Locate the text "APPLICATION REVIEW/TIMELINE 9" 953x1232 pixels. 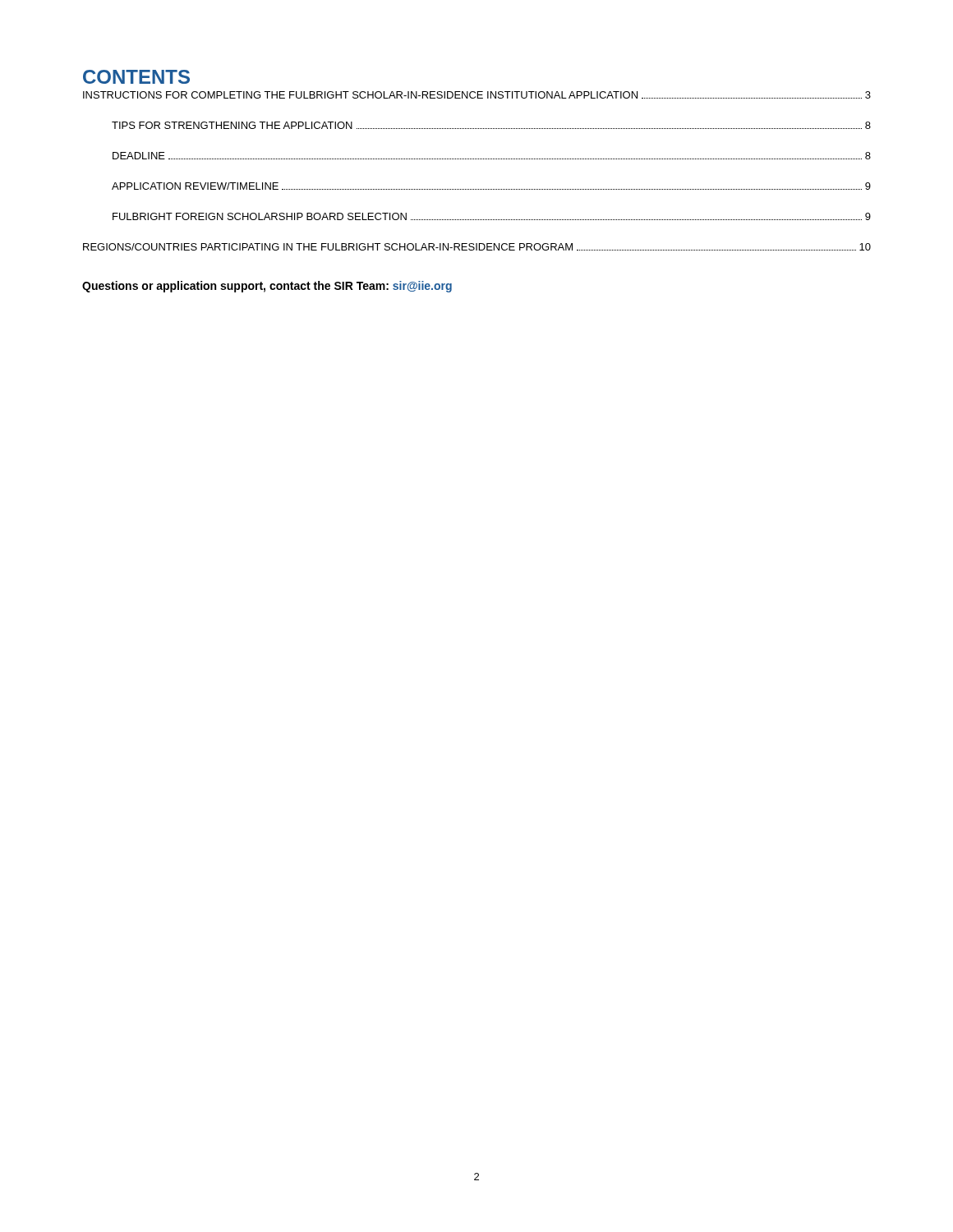(491, 186)
